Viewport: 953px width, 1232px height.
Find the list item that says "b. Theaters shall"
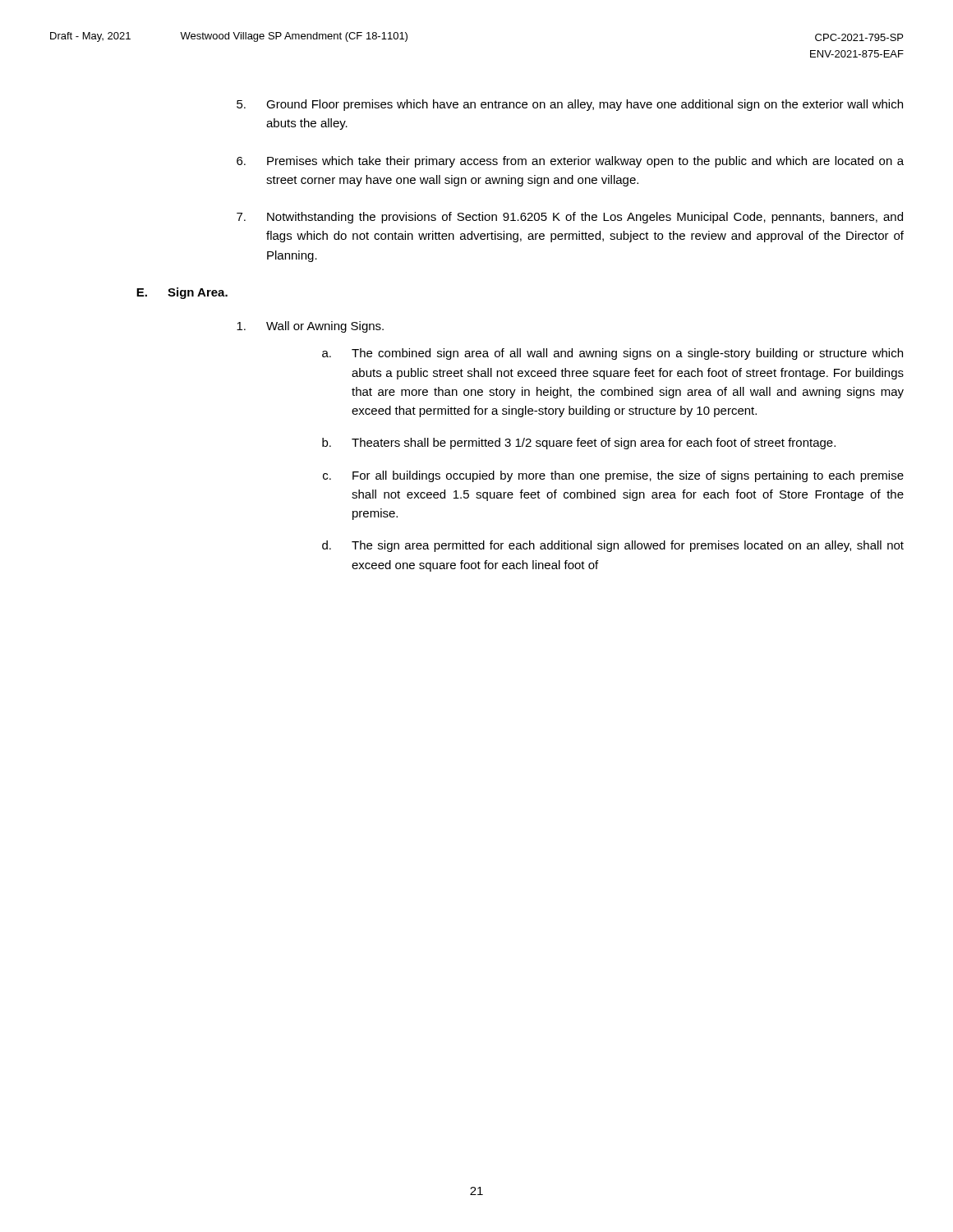click(585, 443)
